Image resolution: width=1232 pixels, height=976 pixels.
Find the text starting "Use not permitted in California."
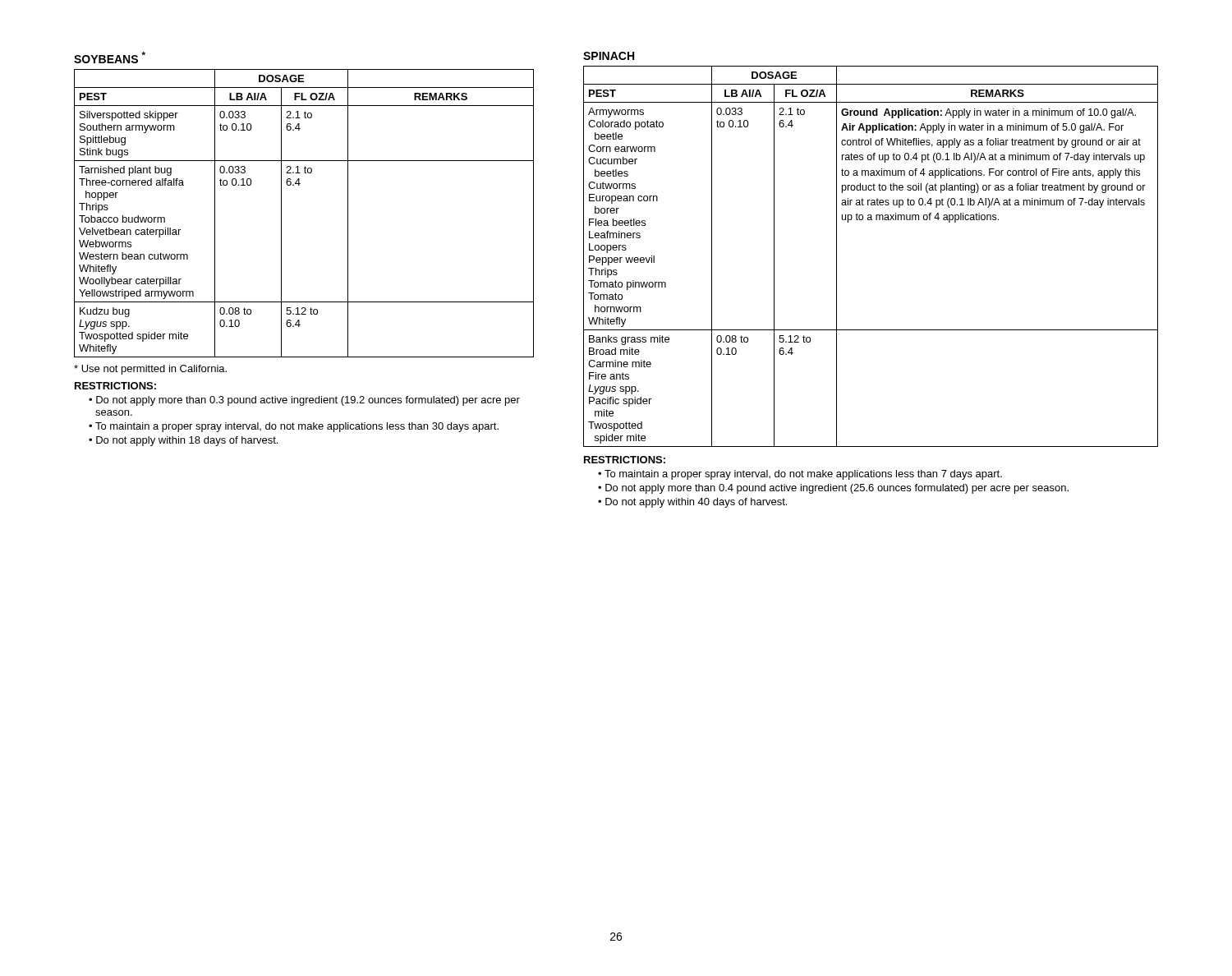point(151,368)
